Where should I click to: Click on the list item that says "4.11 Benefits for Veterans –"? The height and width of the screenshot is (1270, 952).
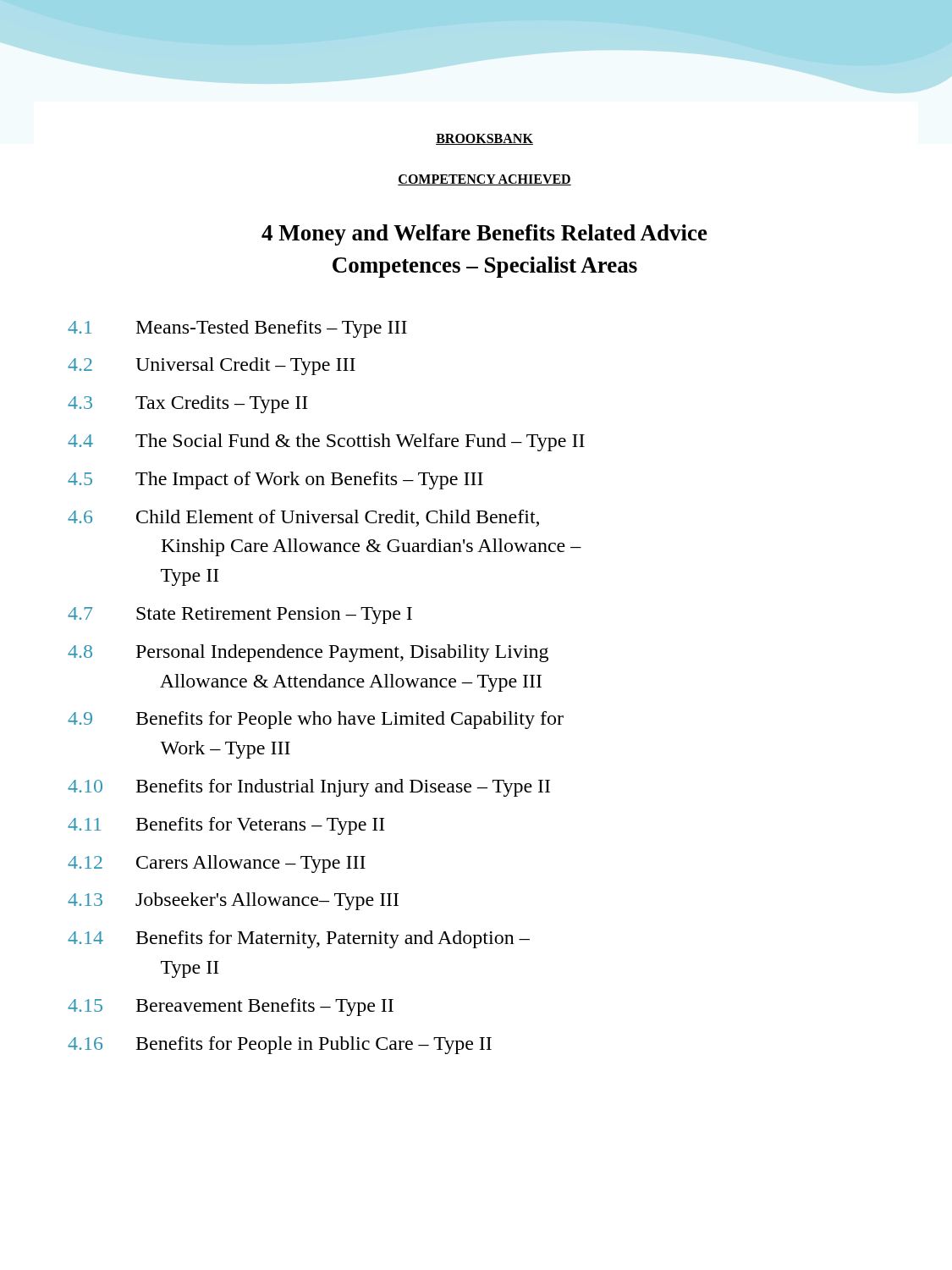pyautogui.click(x=226, y=826)
